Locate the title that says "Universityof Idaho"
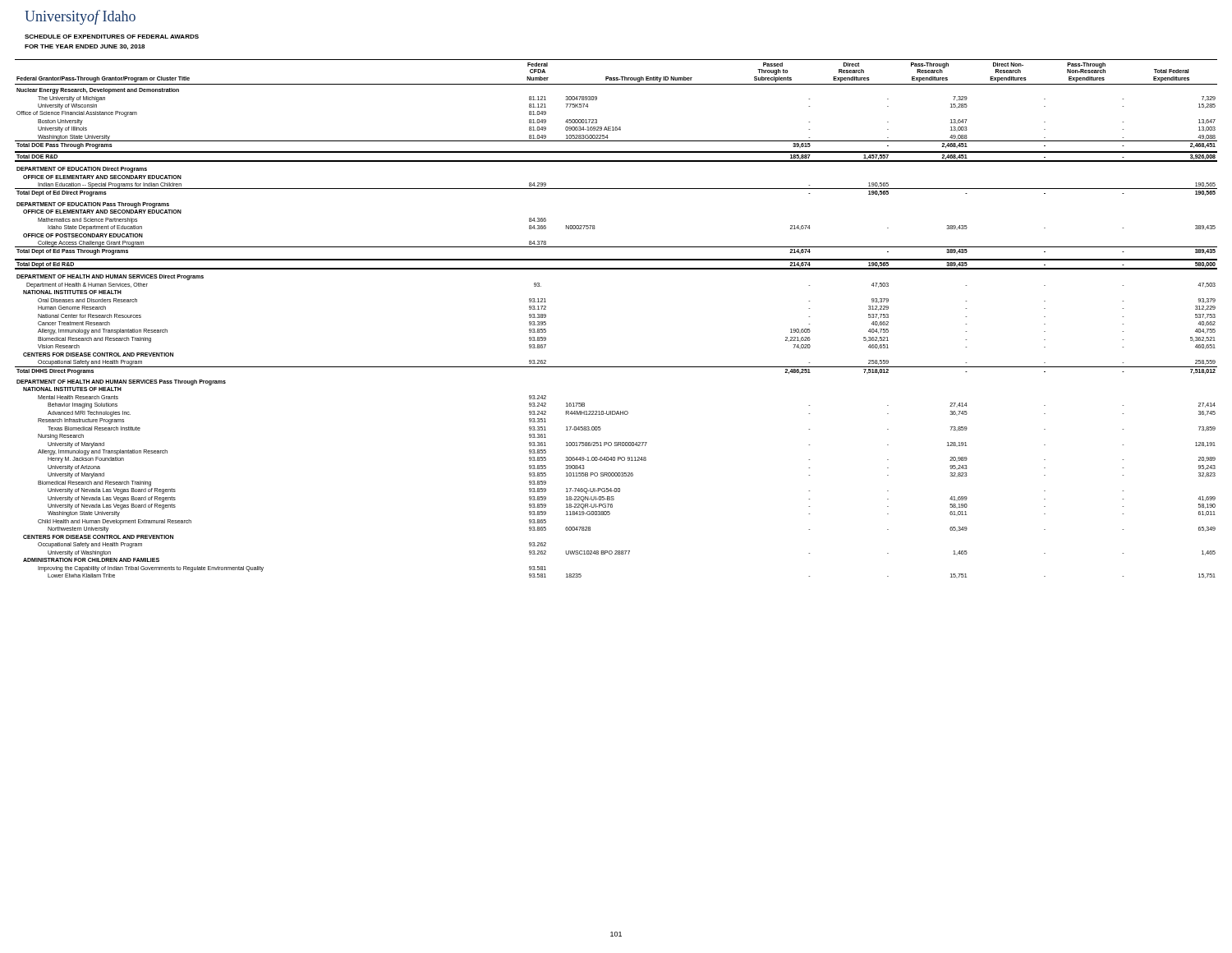 (x=80, y=16)
